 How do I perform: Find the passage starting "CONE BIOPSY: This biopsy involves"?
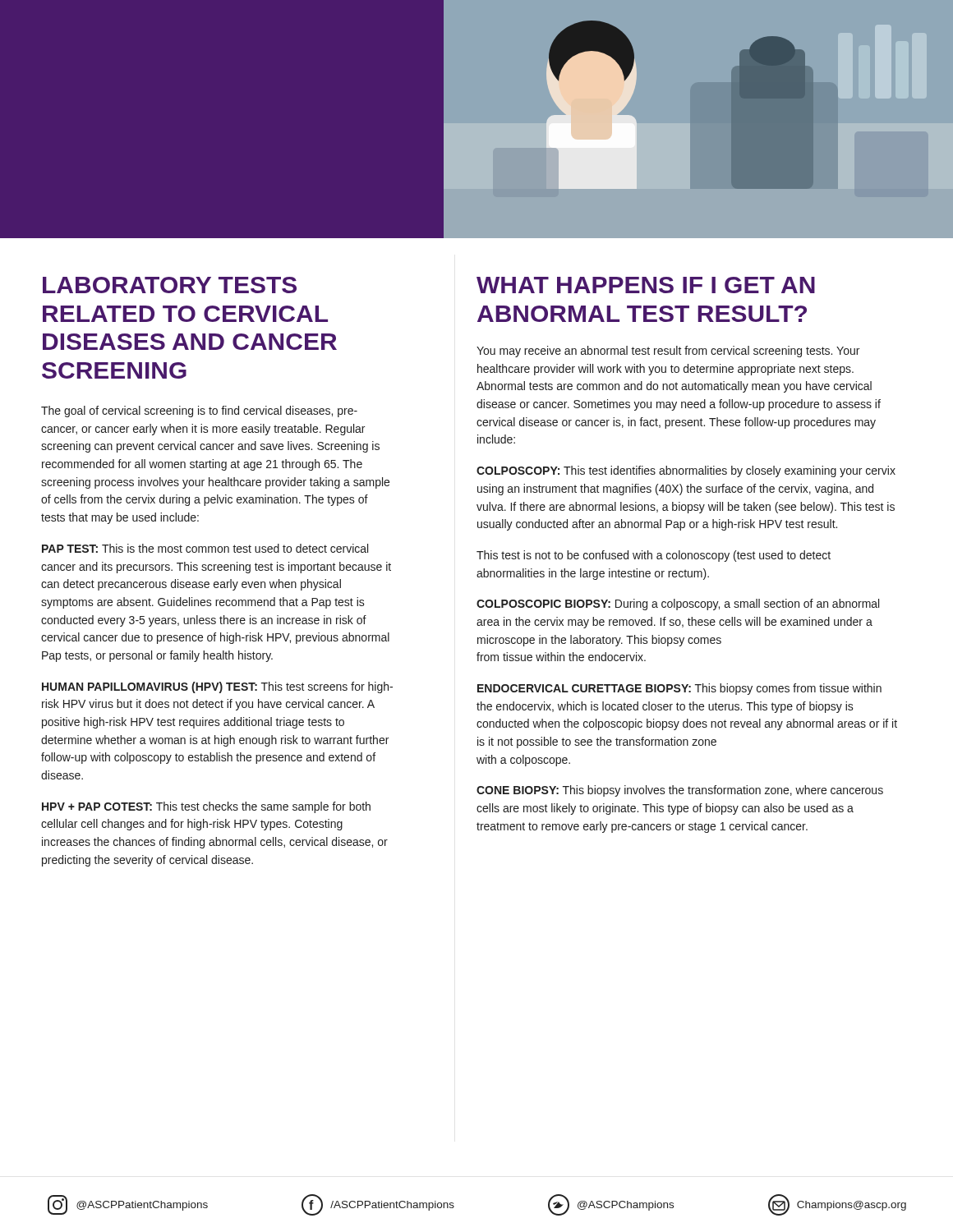click(680, 808)
